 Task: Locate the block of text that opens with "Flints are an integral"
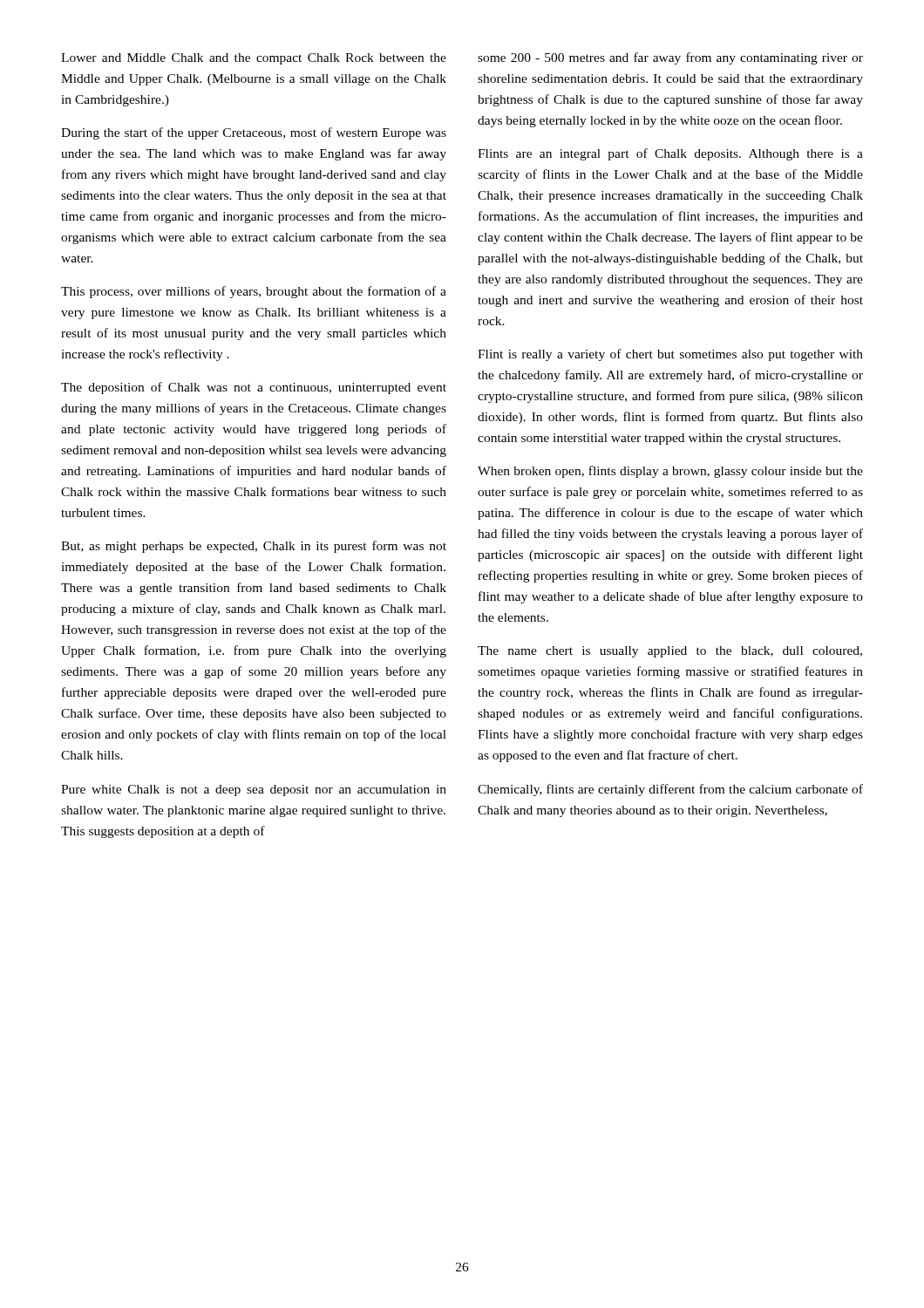point(670,237)
